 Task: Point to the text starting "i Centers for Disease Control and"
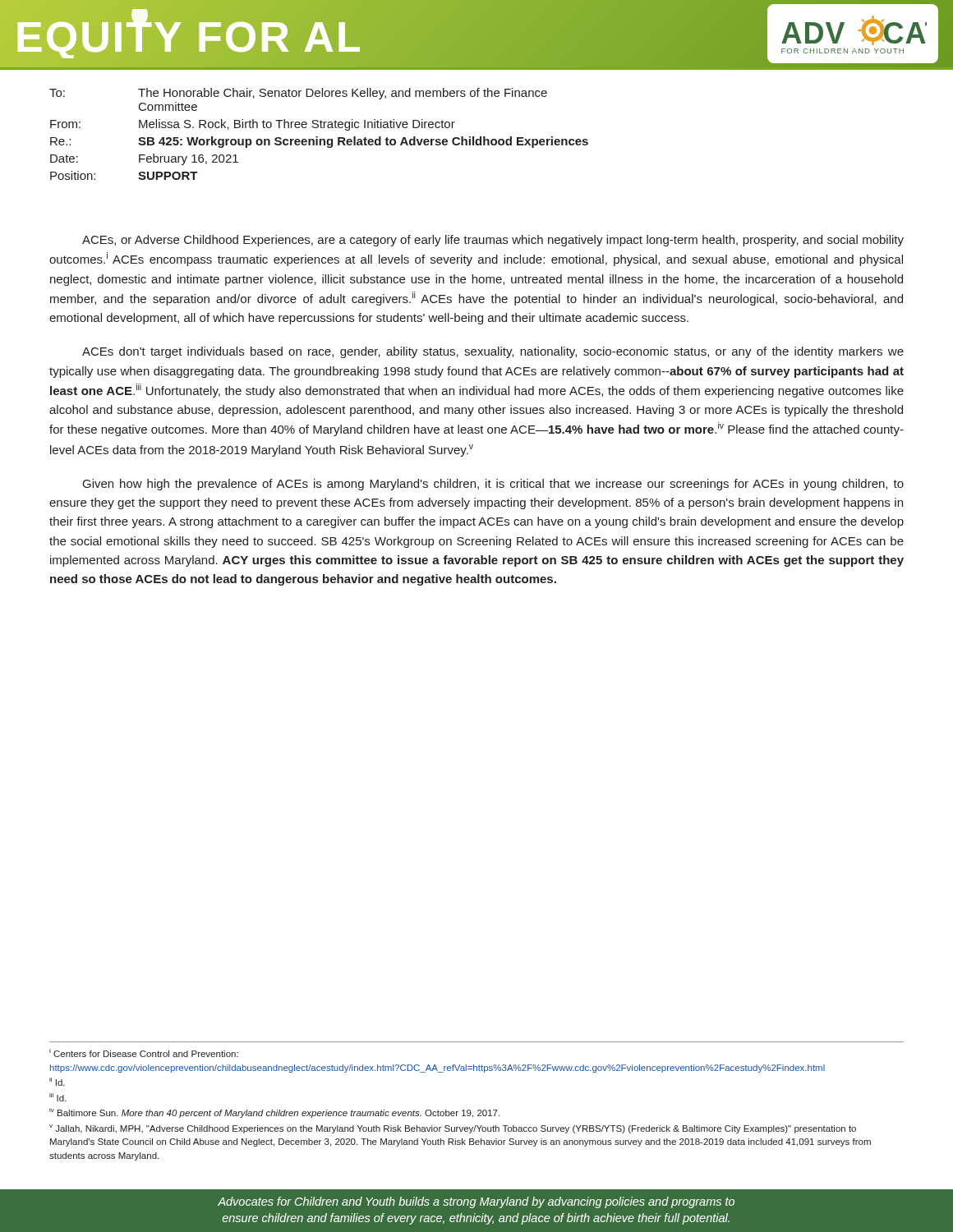pyautogui.click(x=437, y=1060)
